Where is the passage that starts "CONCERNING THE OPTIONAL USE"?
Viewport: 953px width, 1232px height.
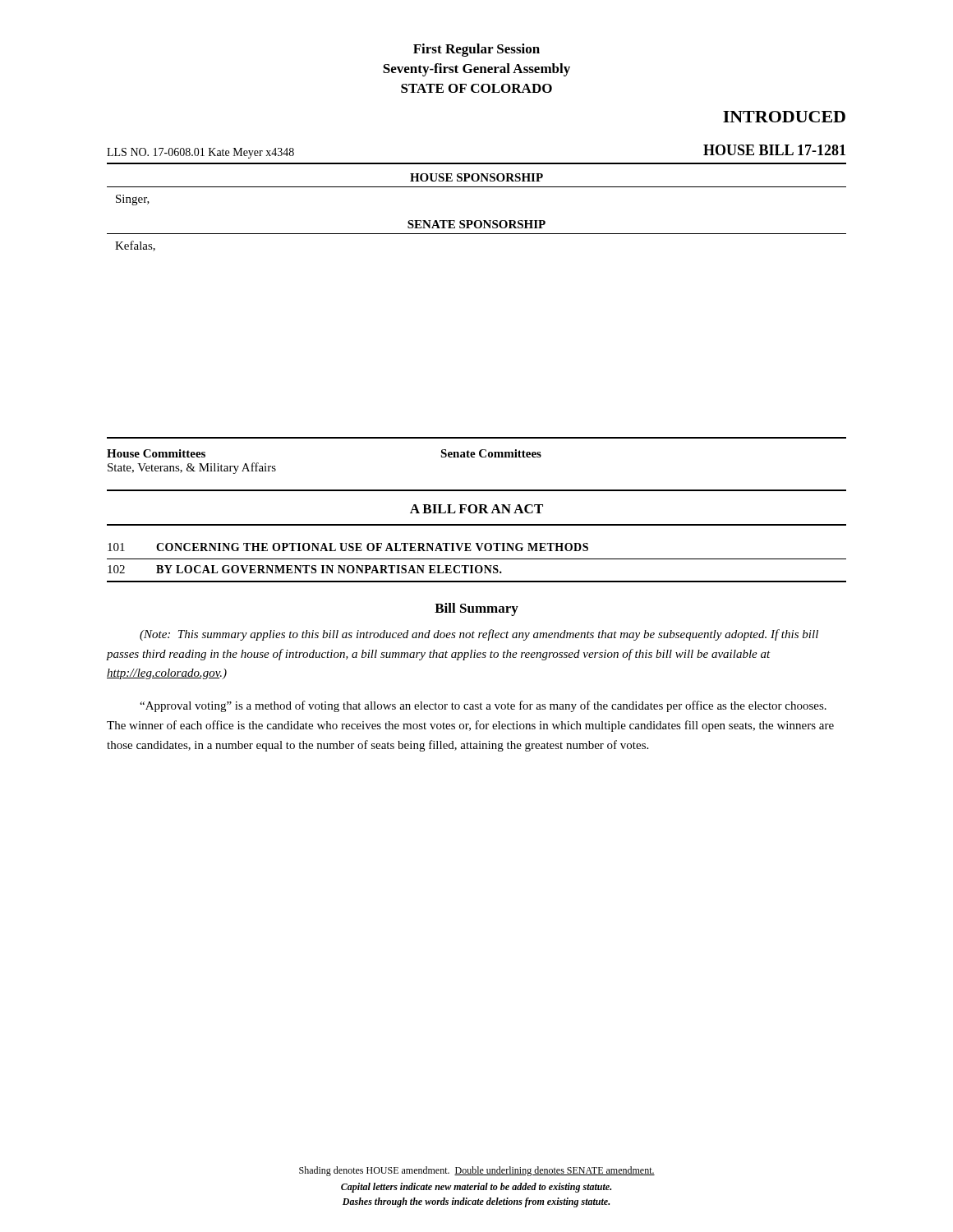(x=373, y=548)
